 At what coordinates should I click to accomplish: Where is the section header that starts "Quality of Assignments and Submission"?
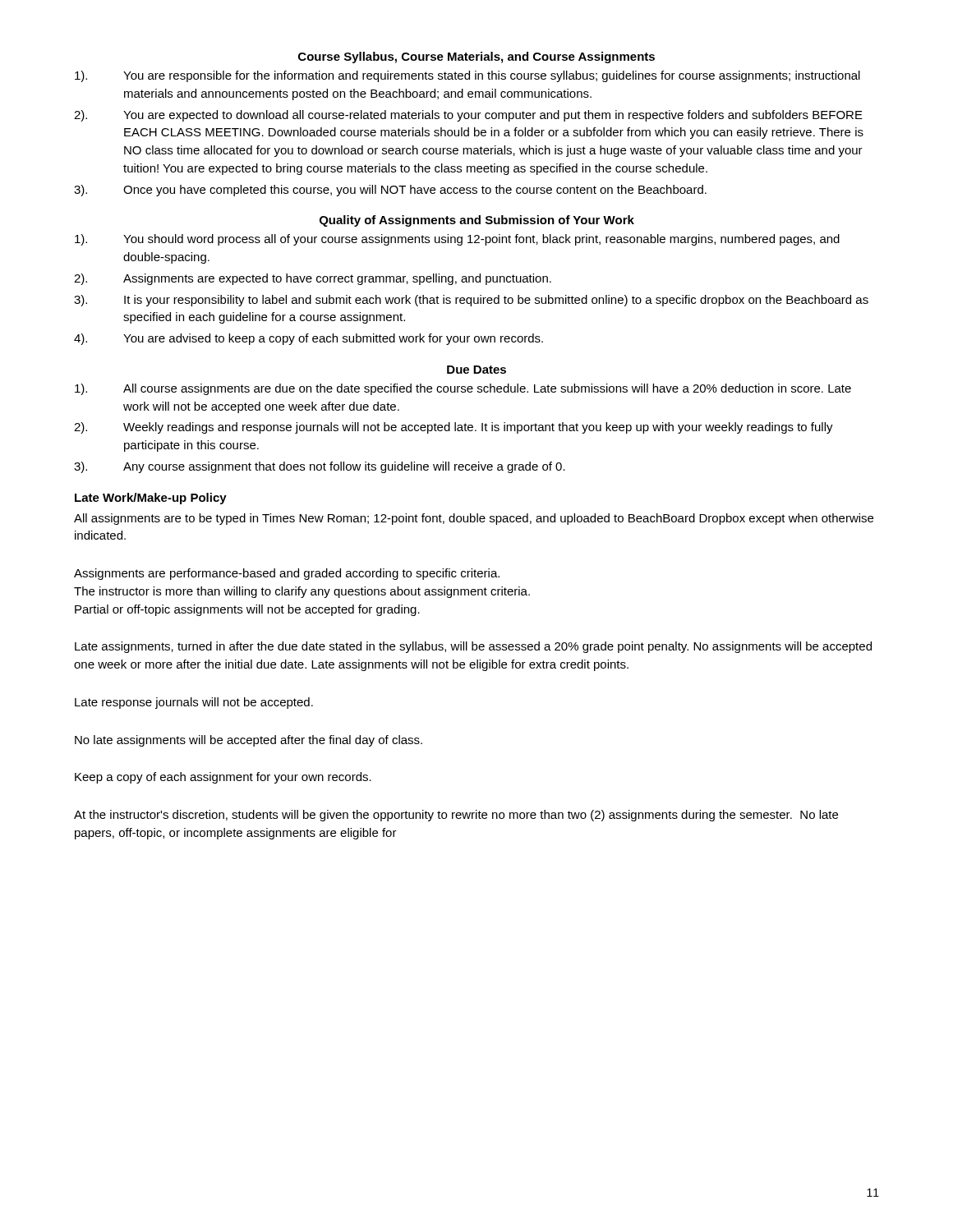(476, 220)
